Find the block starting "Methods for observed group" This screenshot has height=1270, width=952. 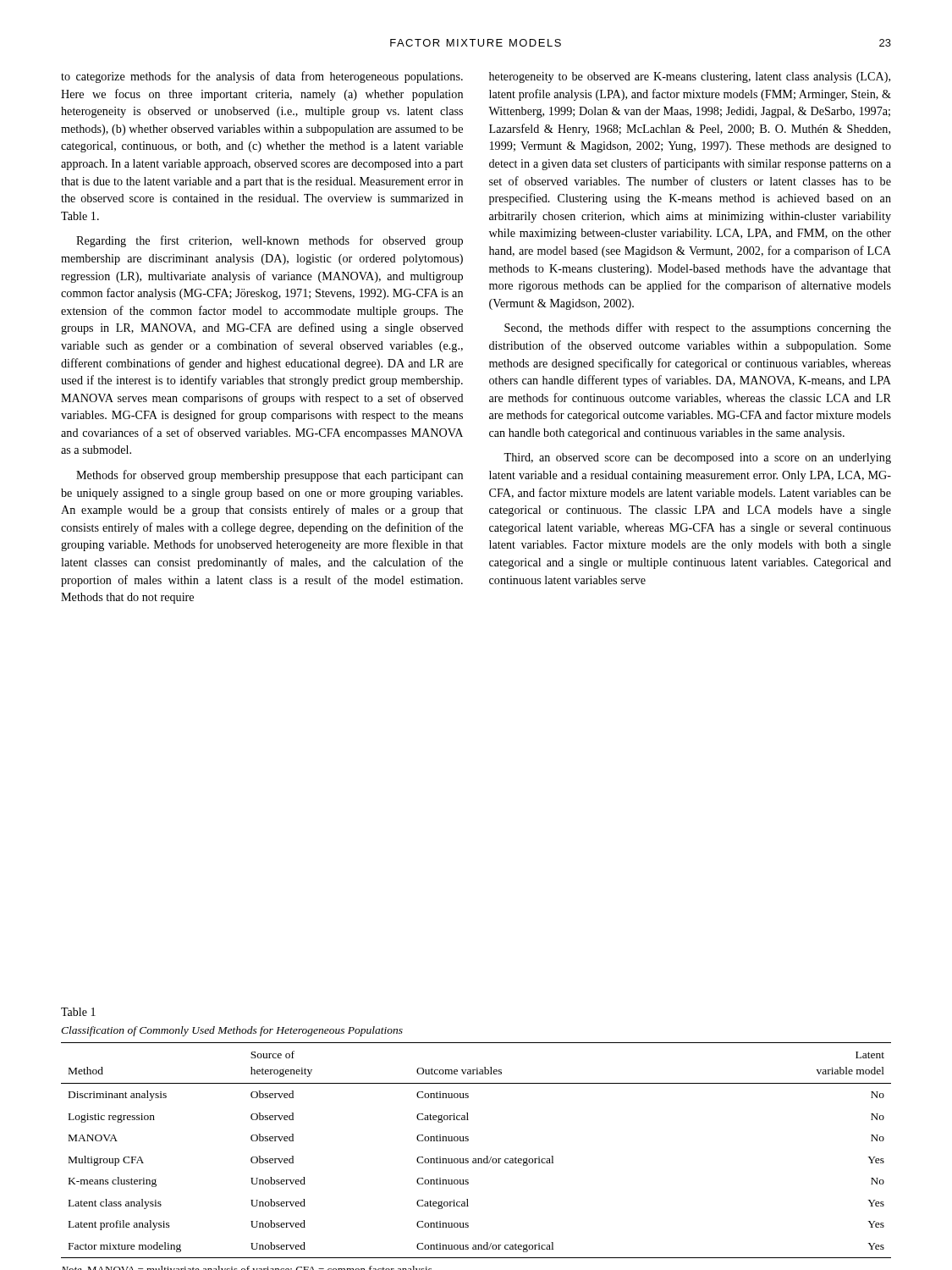pyautogui.click(x=262, y=536)
